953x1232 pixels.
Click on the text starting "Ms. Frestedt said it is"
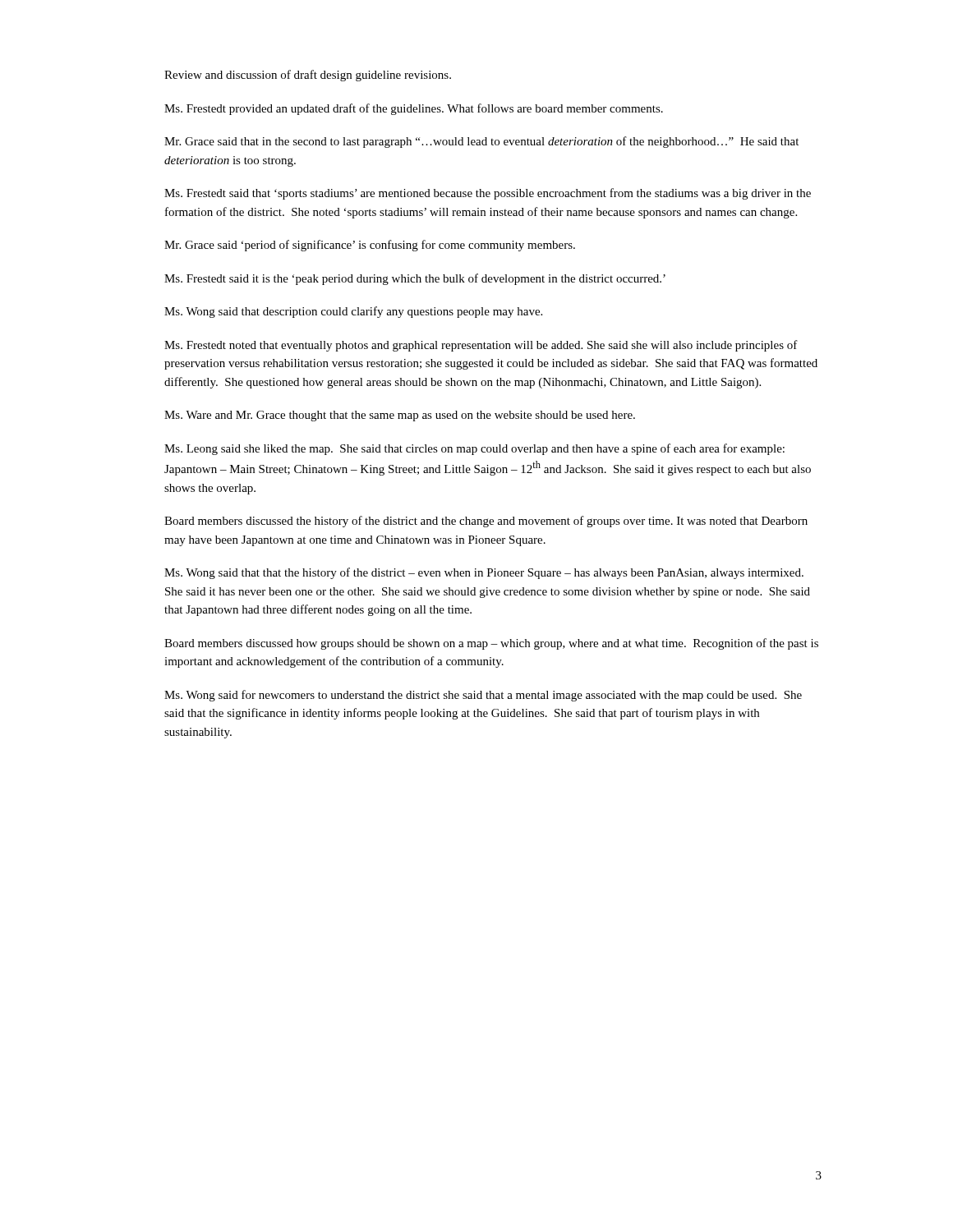(415, 278)
